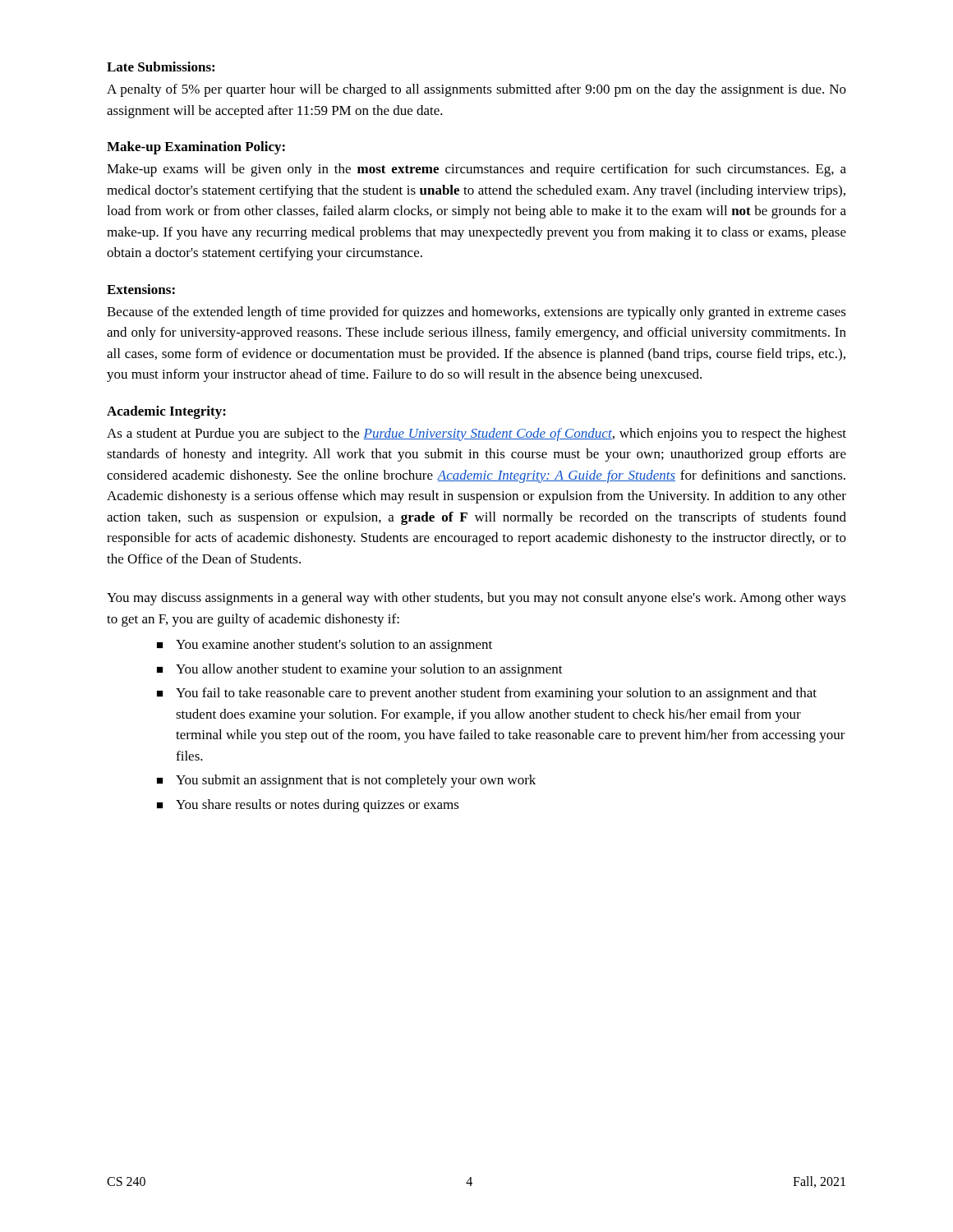Point to the element starting "Make-up exams will be given only"
This screenshot has width=953, height=1232.
(476, 211)
